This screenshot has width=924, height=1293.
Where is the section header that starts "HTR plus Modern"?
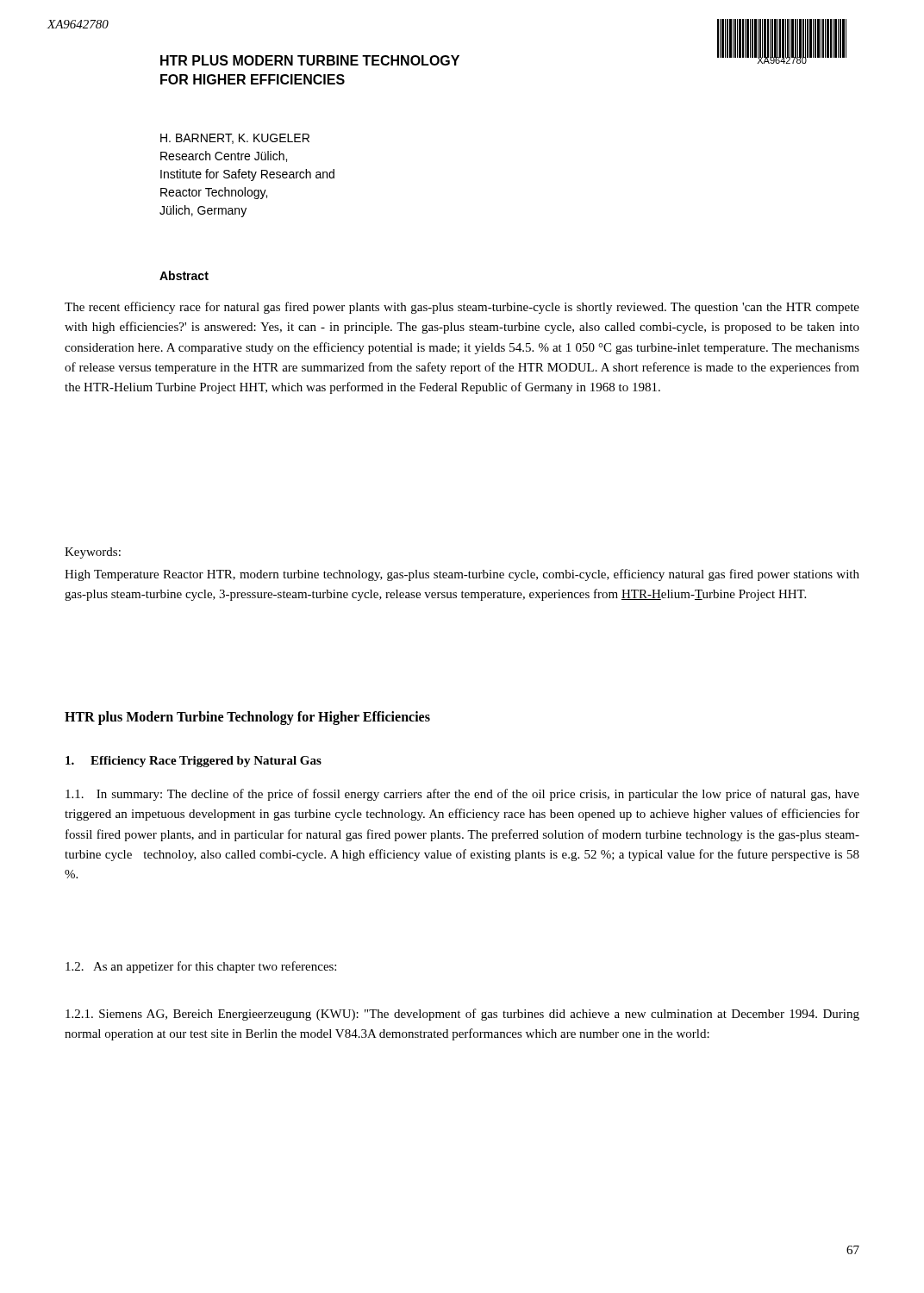tap(247, 717)
